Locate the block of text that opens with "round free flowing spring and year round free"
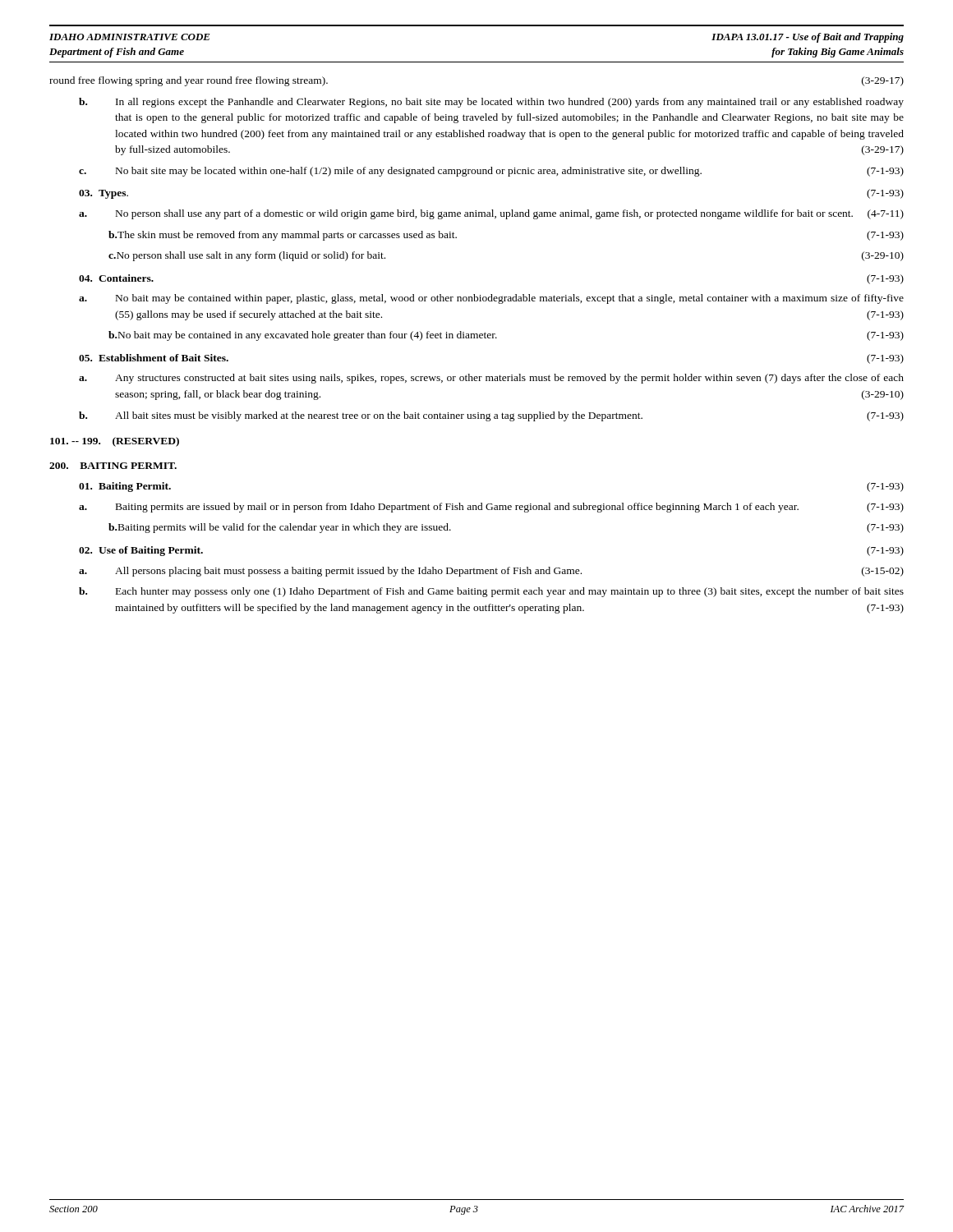Image resolution: width=953 pixels, height=1232 pixels. click(x=187, y=81)
